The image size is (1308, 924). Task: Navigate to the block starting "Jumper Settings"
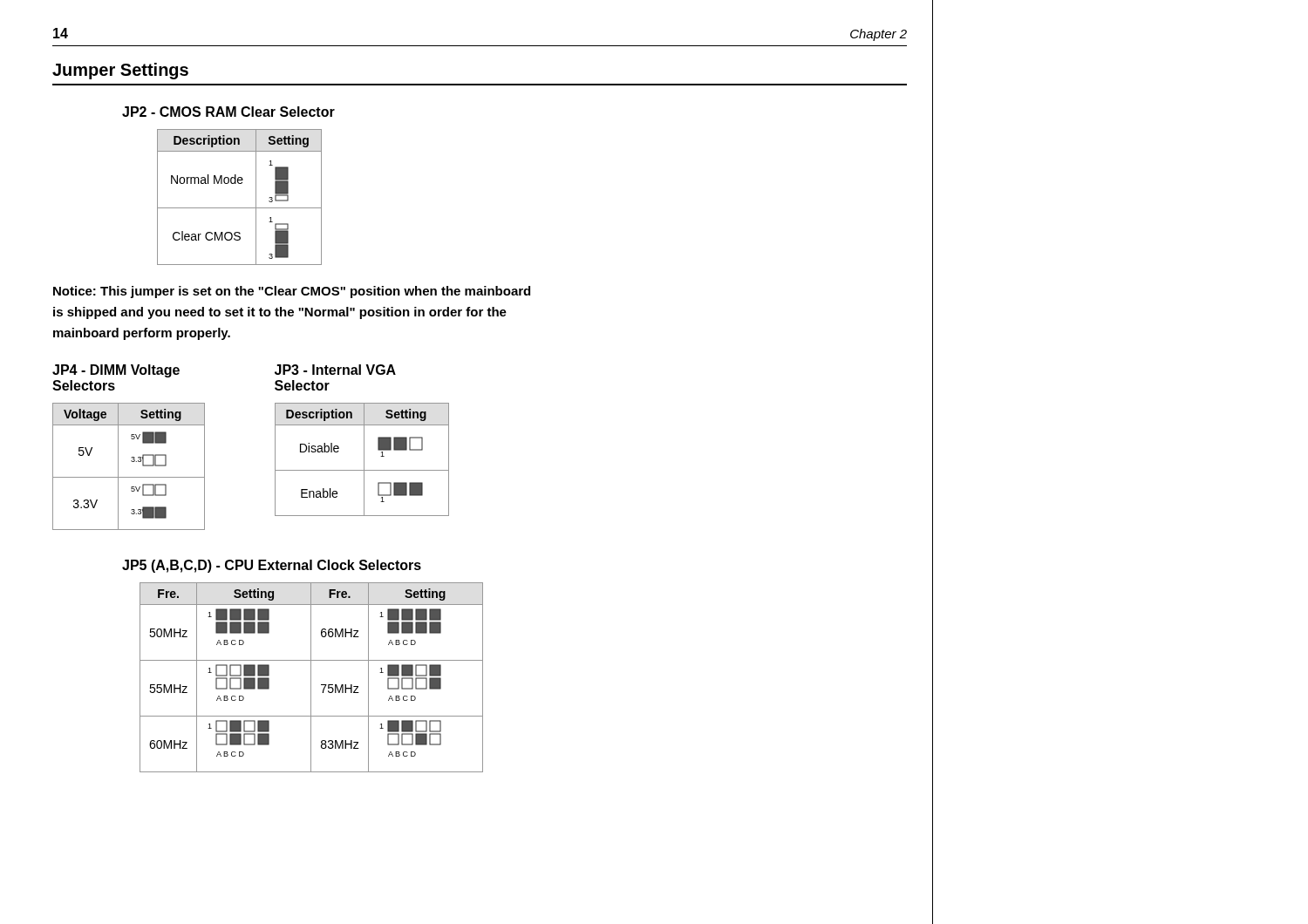(x=121, y=70)
